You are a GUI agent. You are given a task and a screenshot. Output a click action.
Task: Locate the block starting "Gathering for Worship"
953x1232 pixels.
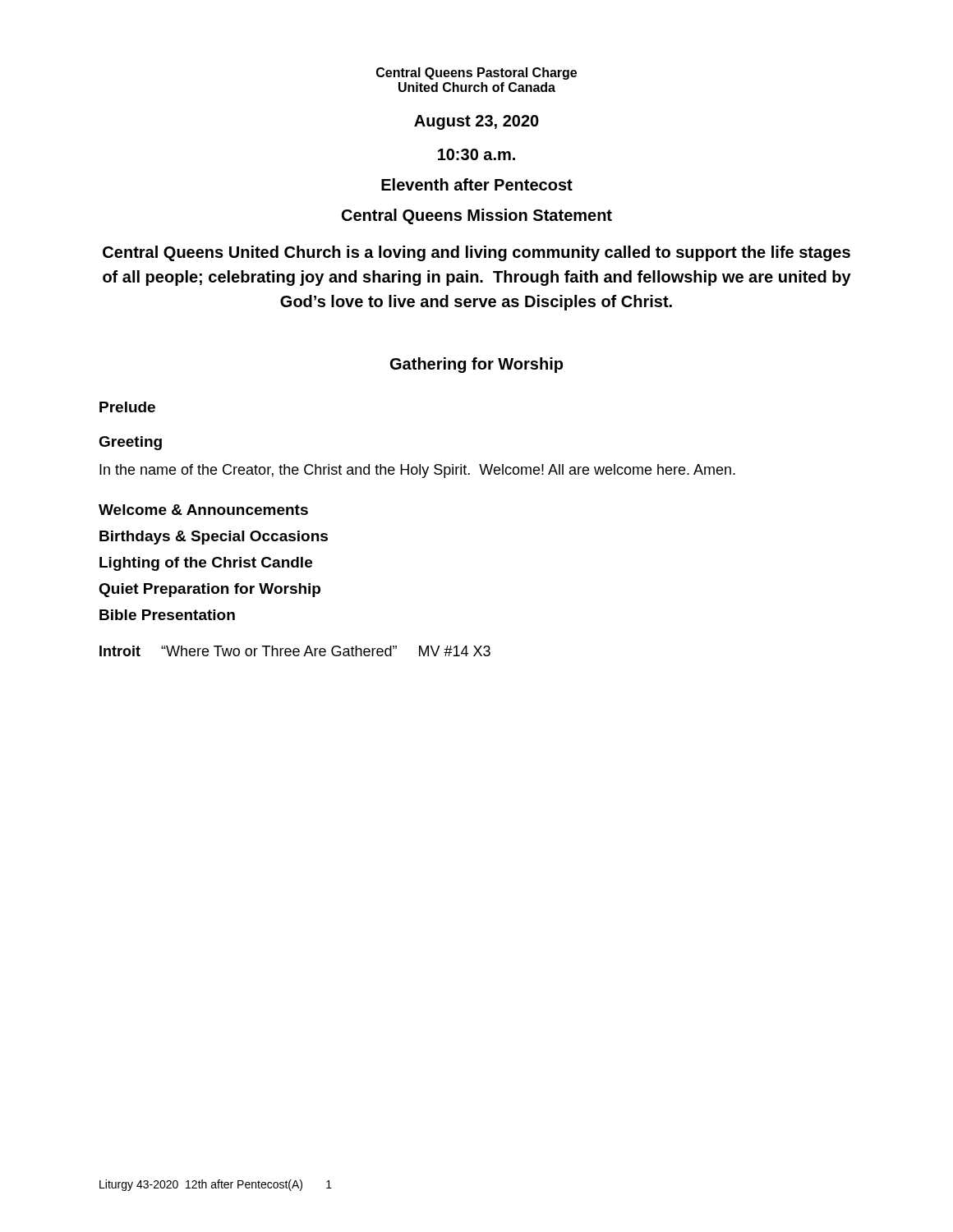coord(476,364)
